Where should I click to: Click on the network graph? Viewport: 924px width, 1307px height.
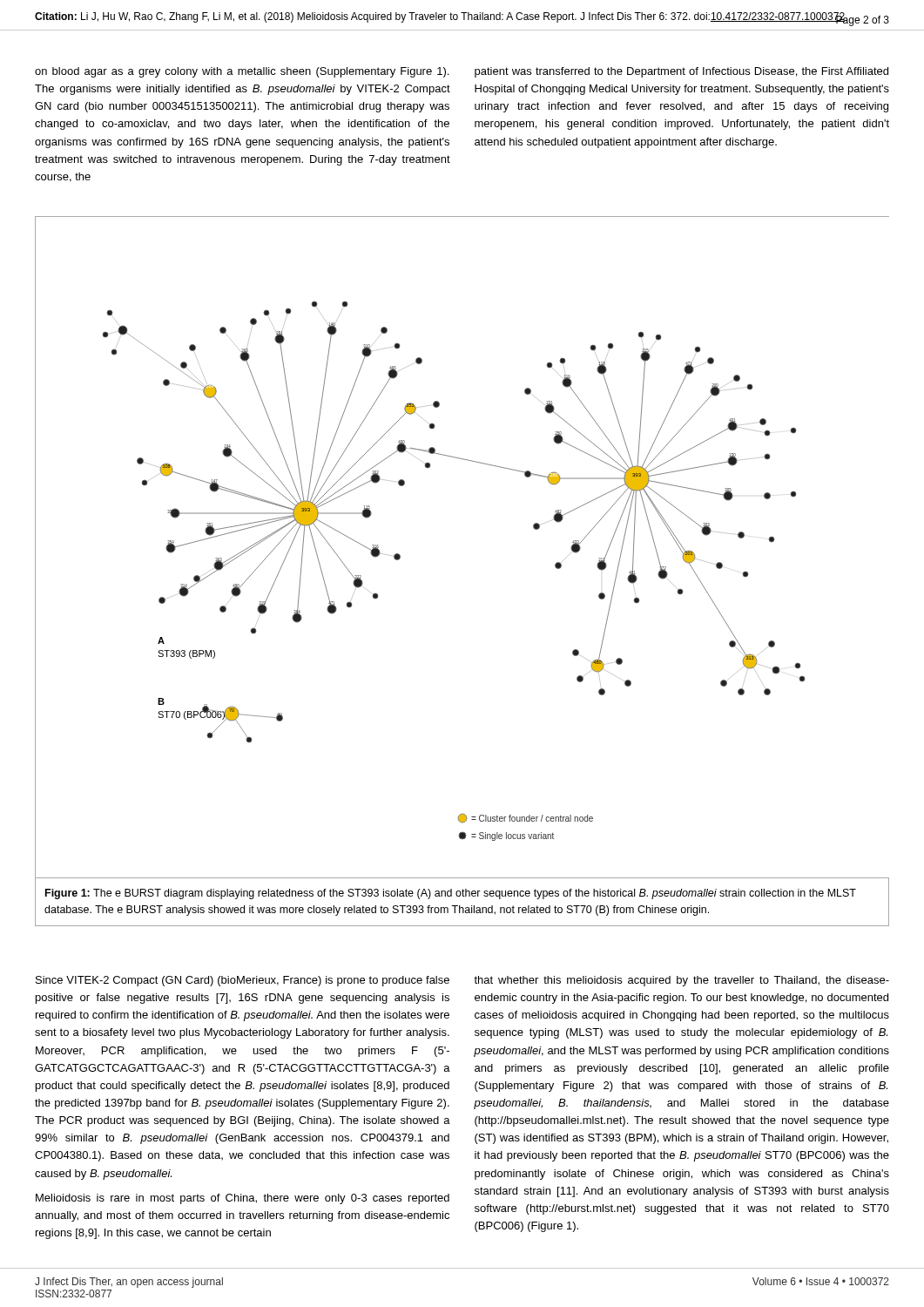pyautogui.click(x=462, y=548)
